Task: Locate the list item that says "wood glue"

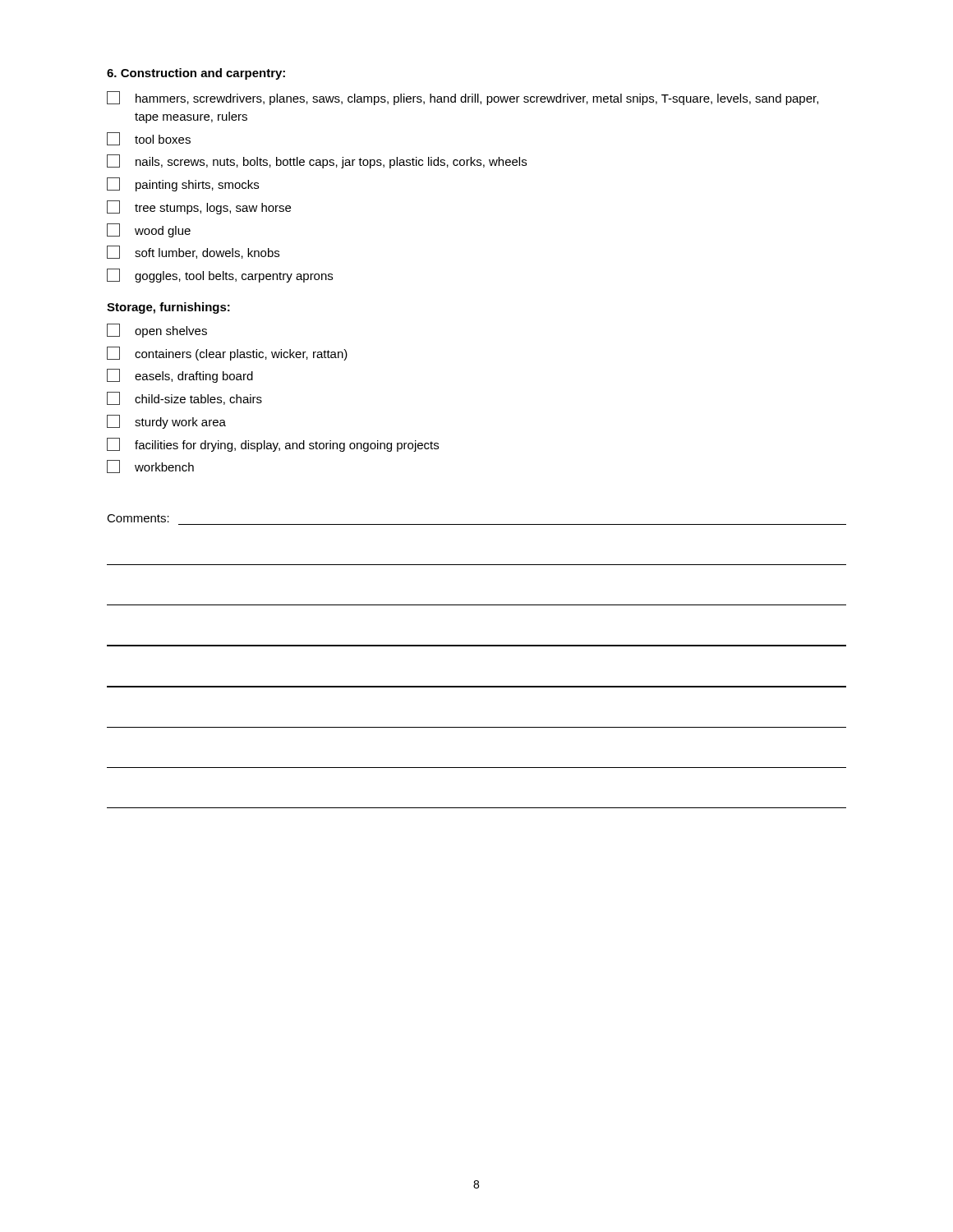Action: (149, 230)
